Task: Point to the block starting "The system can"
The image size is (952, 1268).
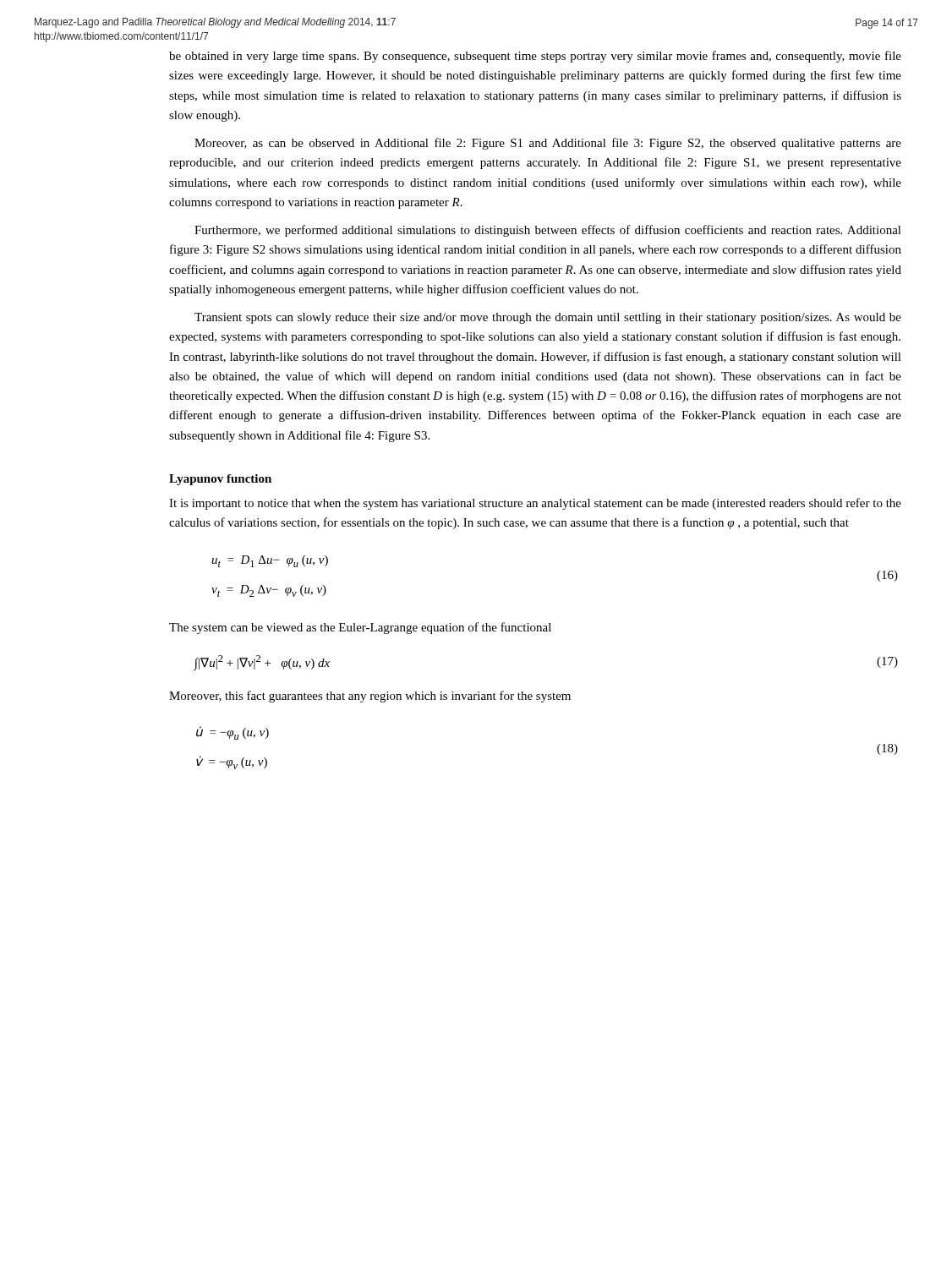Action: [x=535, y=627]
